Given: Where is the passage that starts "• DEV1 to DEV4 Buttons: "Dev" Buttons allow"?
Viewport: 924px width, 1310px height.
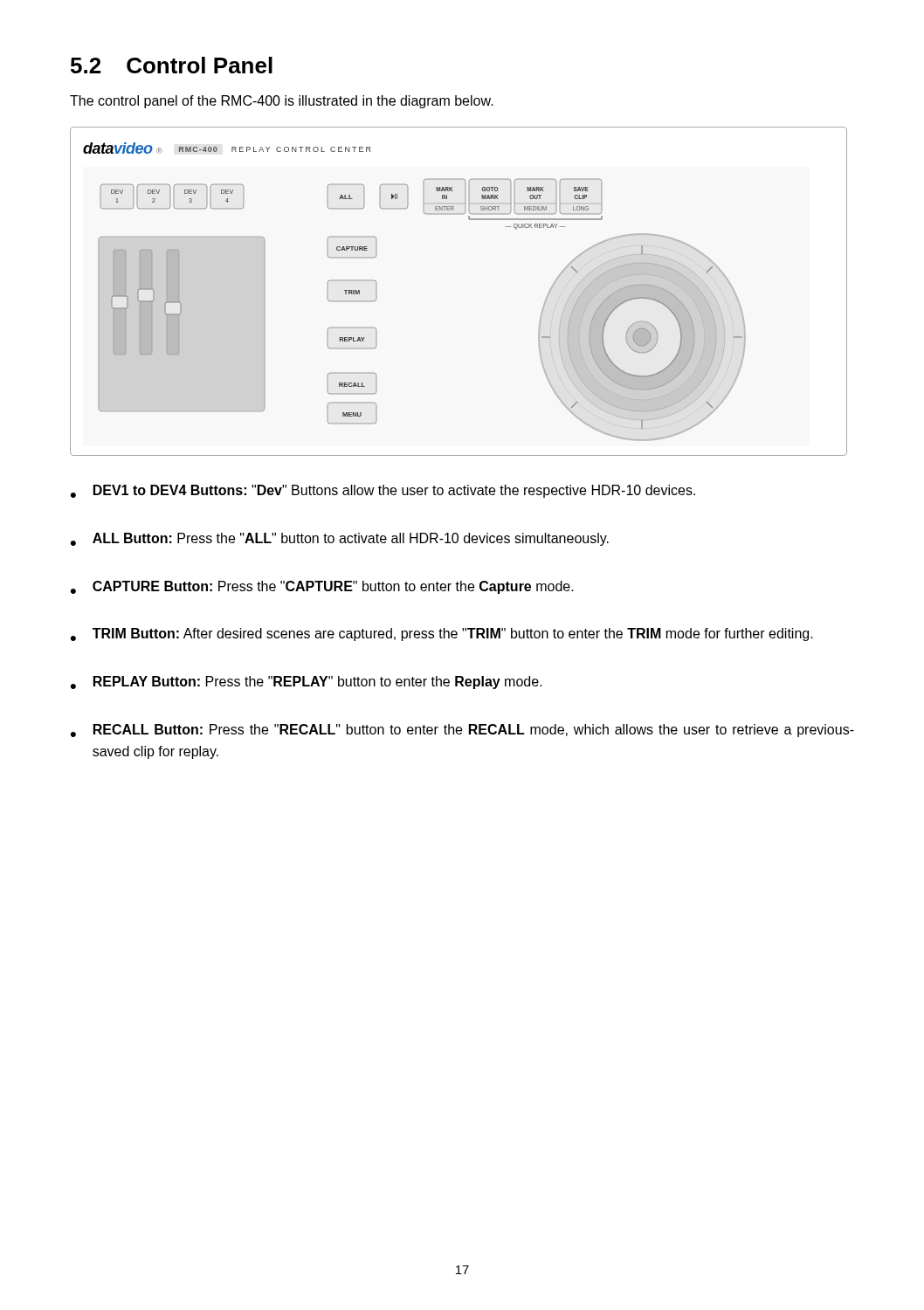Looking at the screenshot, I should [462, 495].
